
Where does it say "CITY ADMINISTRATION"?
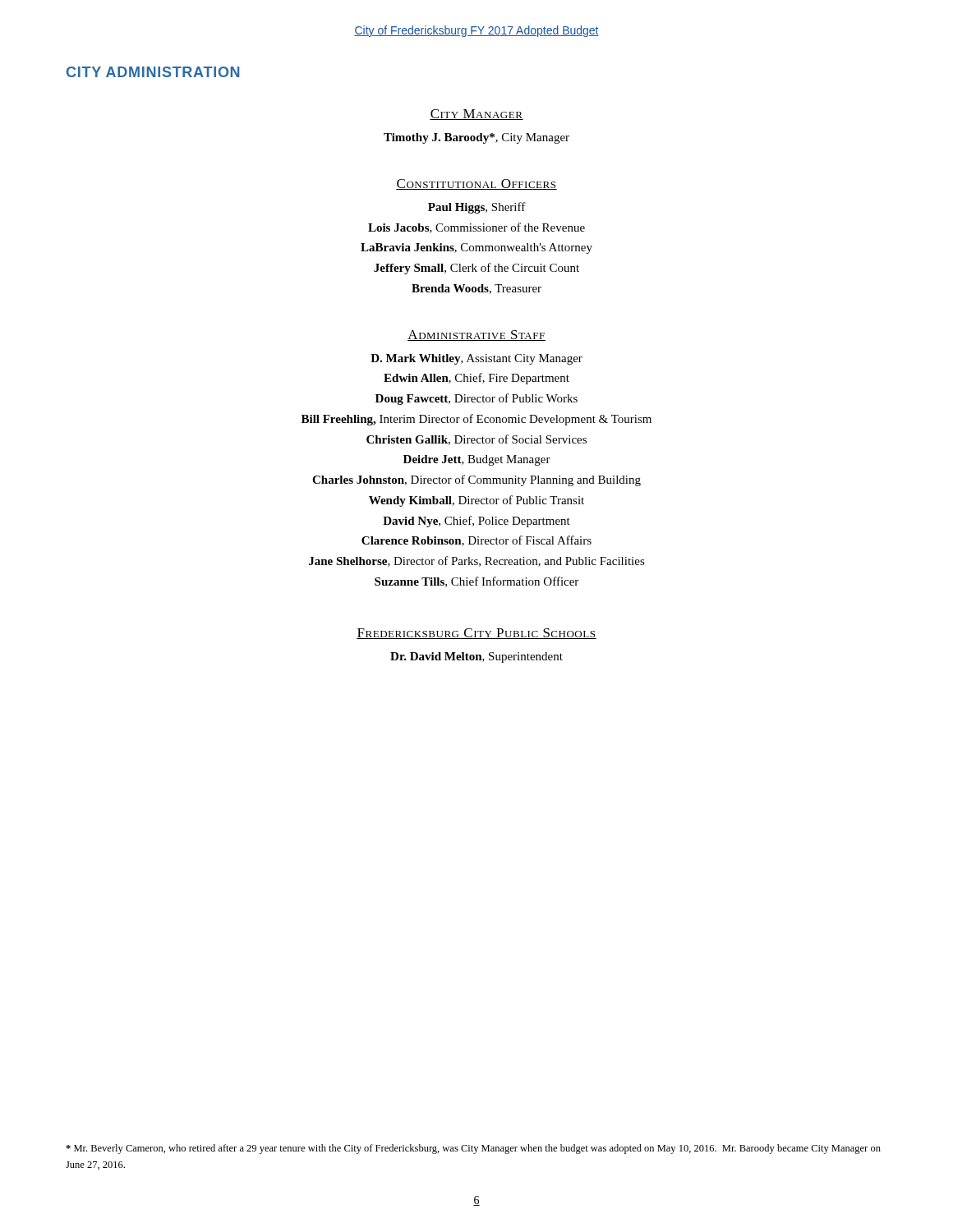point(153,72)
